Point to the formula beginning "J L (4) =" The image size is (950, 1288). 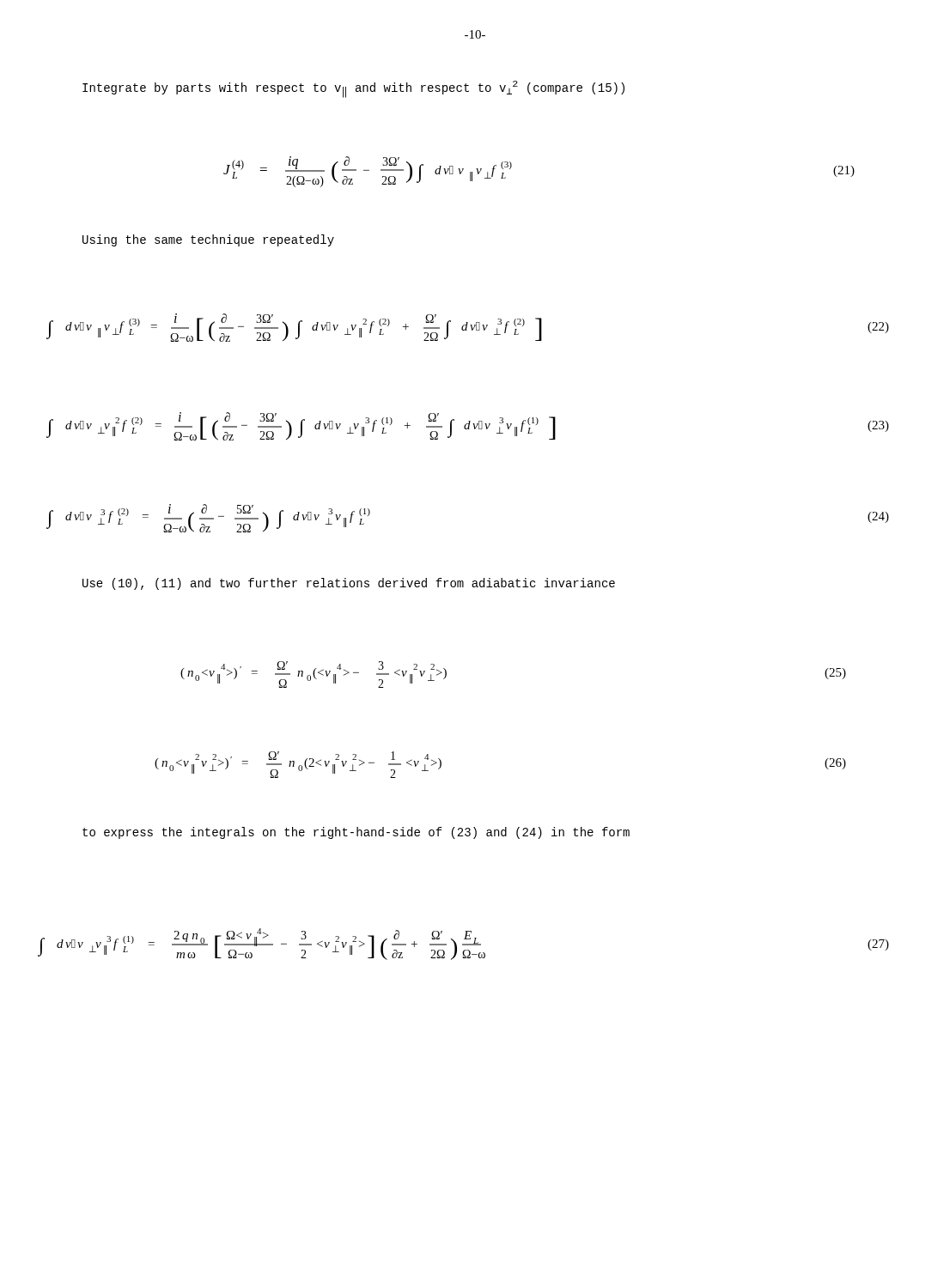485,167
